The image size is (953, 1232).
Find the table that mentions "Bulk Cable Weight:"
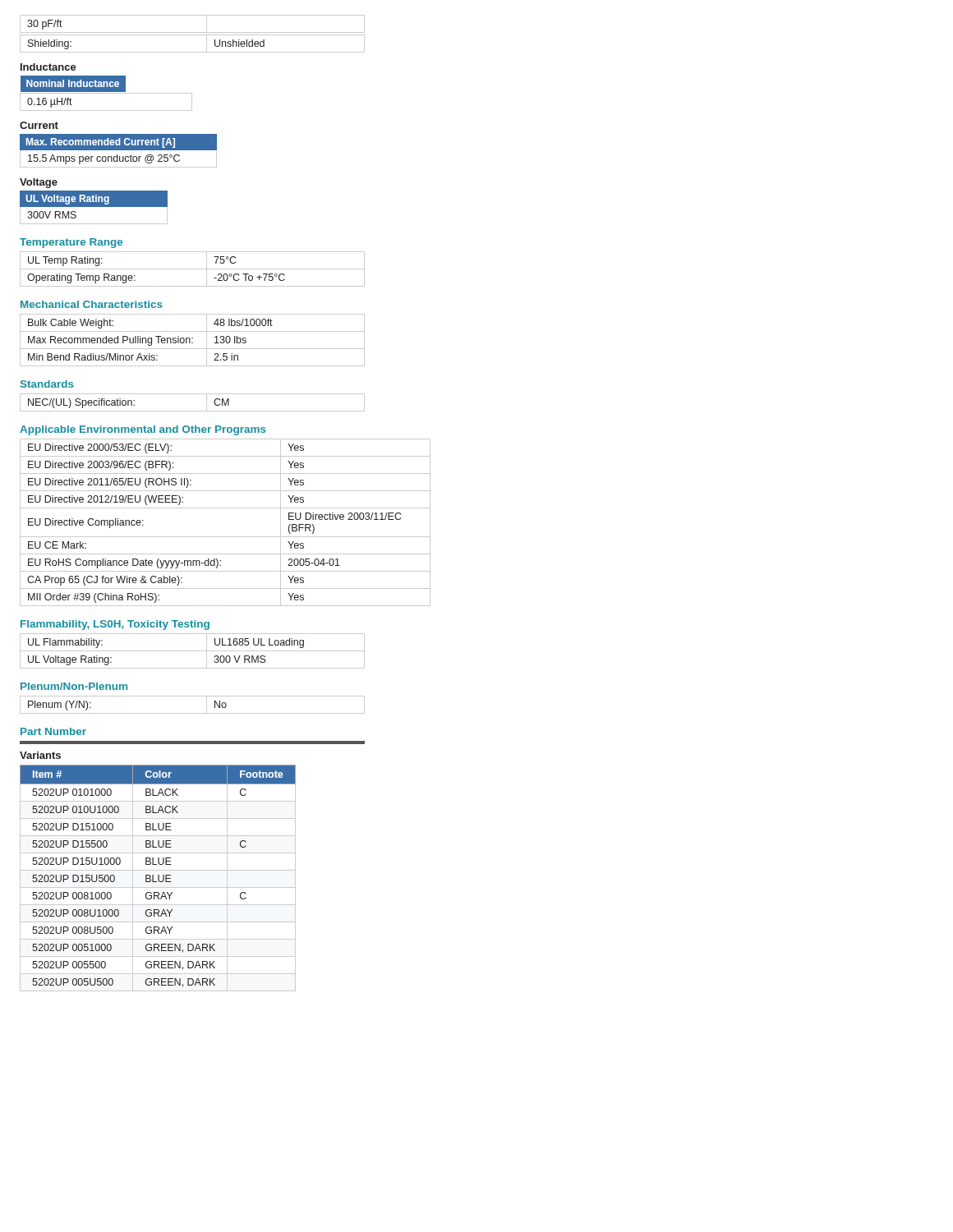(x=476, y=340)
